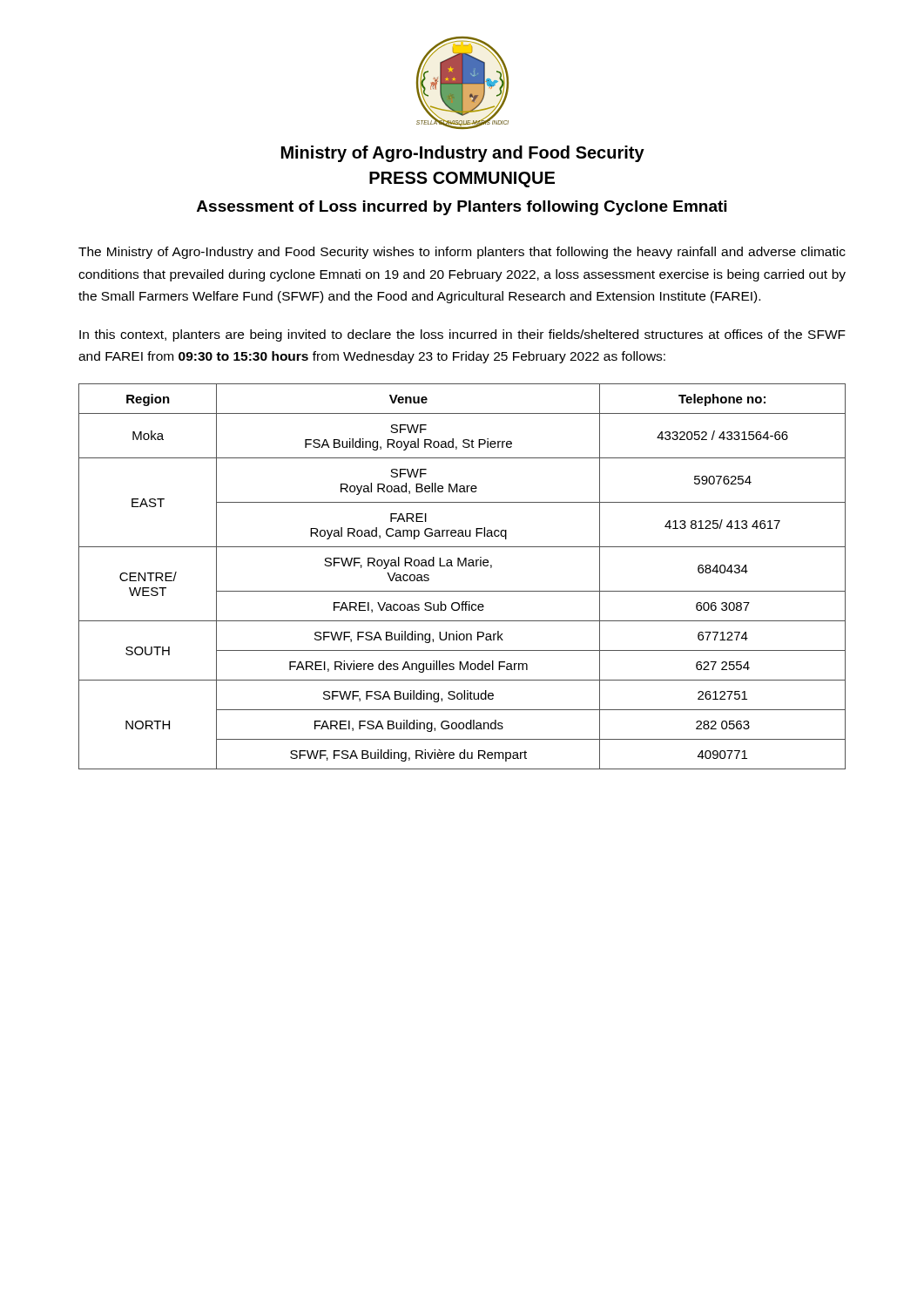The width and height of the screenshot is (924, 1307).
Task: Select the table that reads "SFWF Royal Road, Belle"
Action: point(462,576)
